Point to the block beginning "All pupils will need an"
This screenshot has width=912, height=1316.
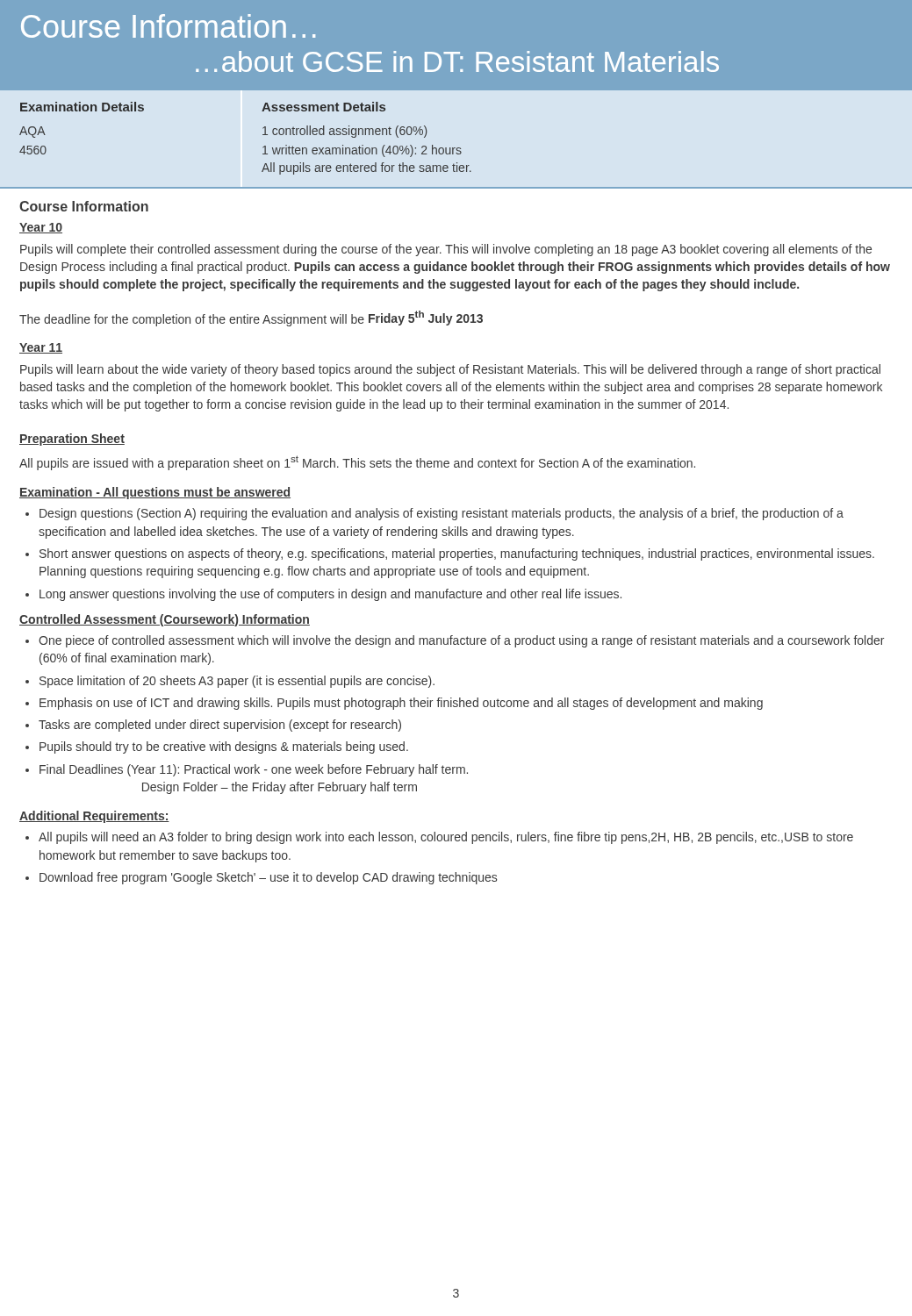pos(456,846)
